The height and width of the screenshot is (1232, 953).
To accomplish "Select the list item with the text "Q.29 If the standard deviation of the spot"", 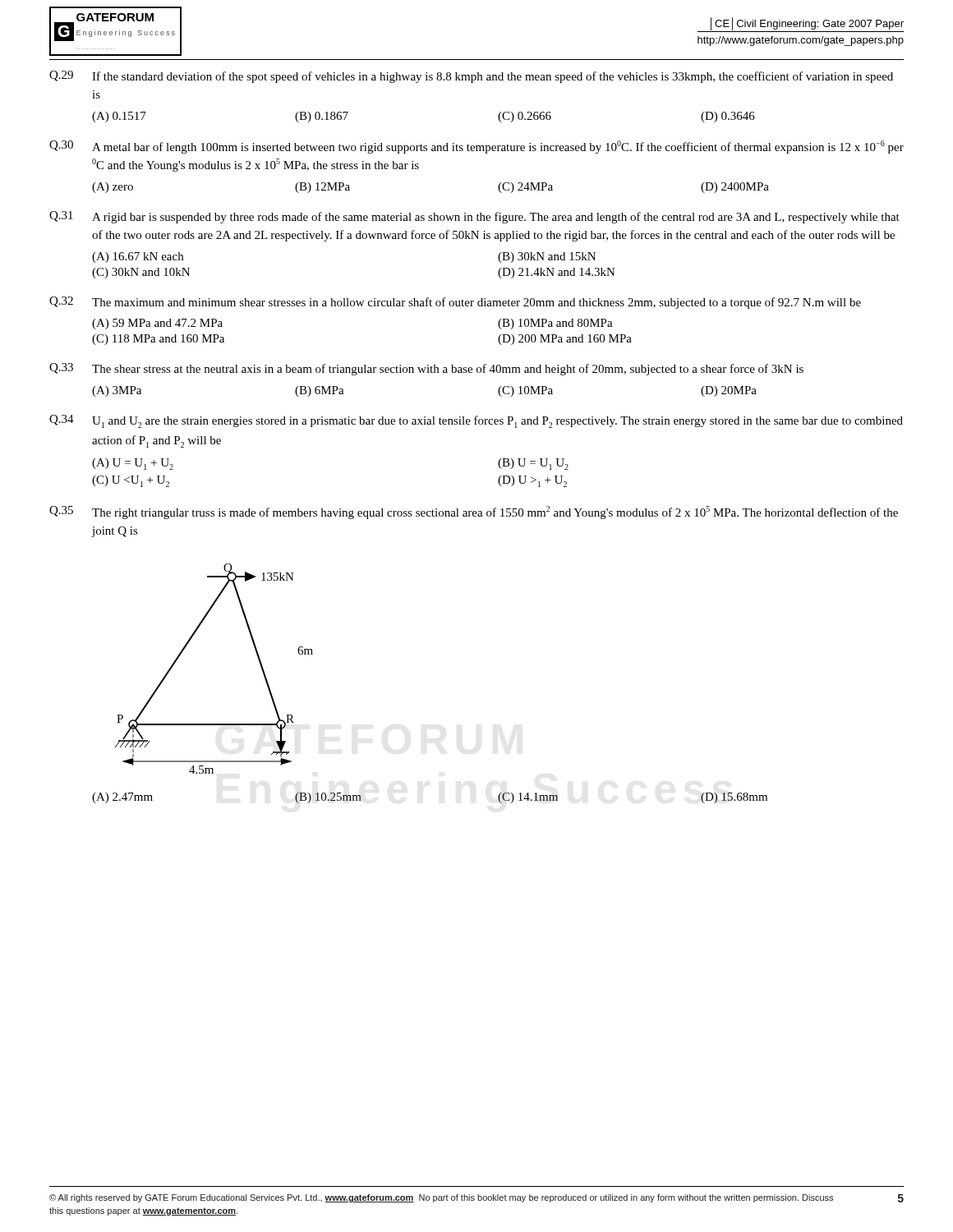I will click(x=471, y=77).
